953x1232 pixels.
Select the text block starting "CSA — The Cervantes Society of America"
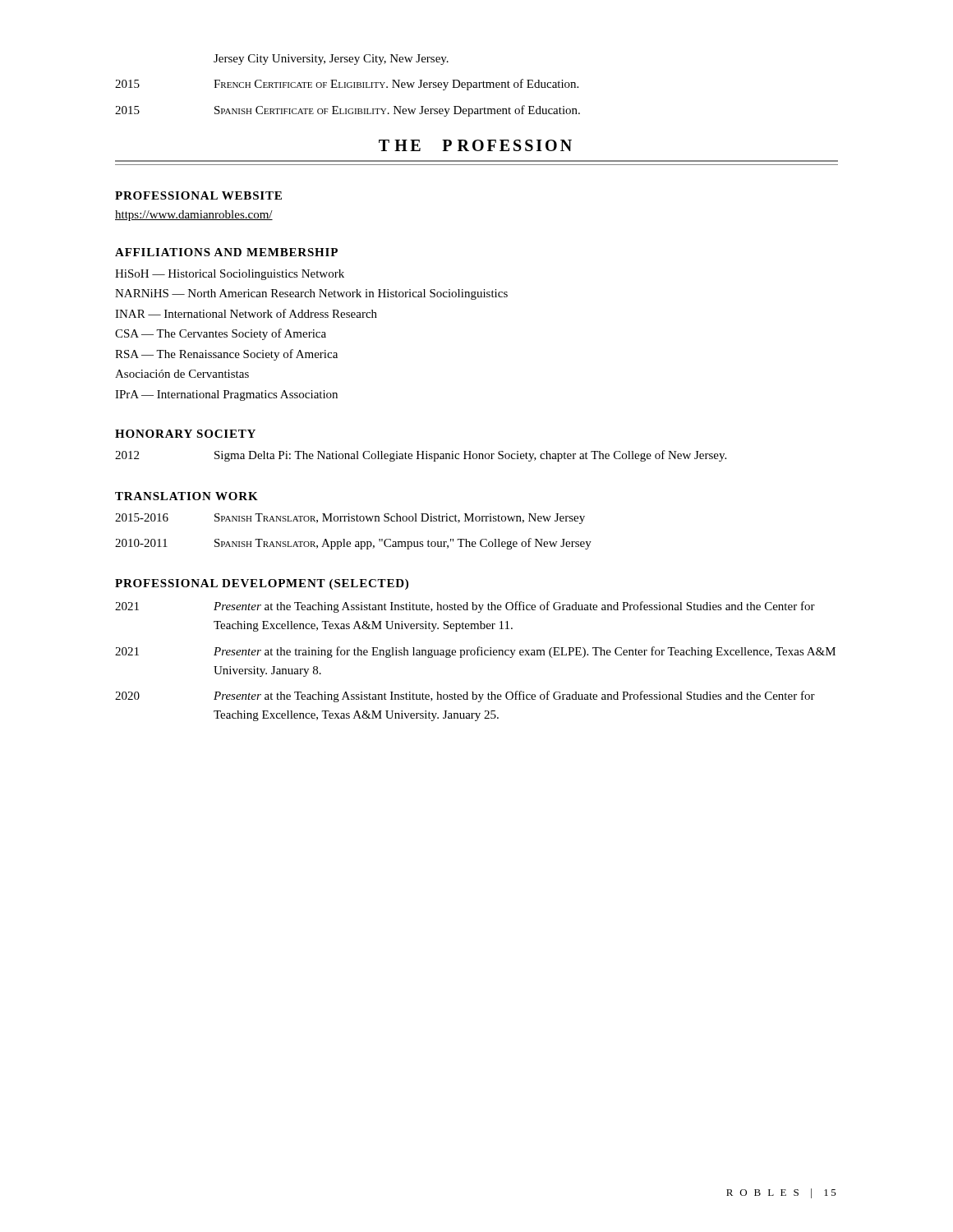click(221, 334)
